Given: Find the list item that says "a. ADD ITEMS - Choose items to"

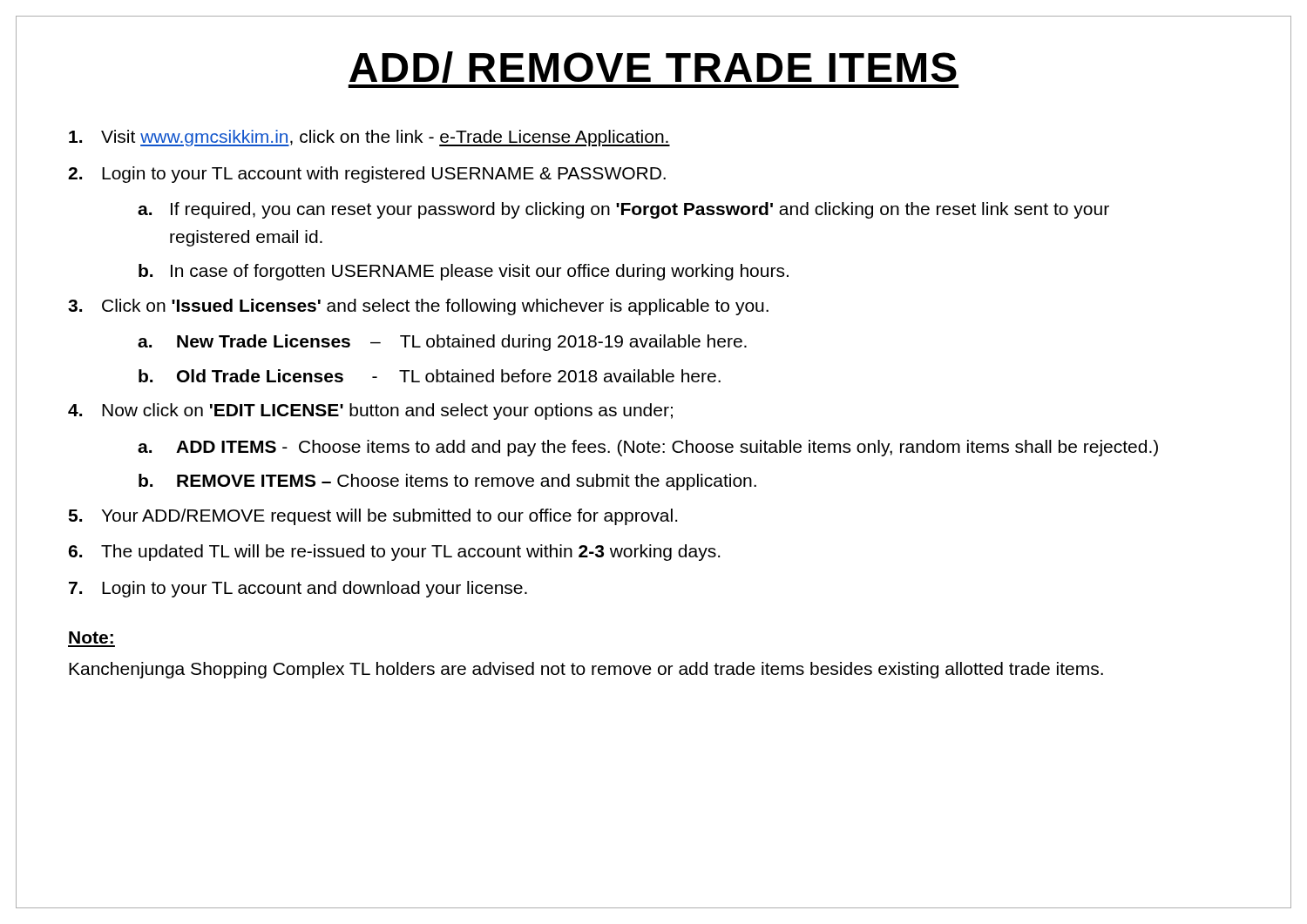Looking at the screenshot, I should [x=688, y=446].
